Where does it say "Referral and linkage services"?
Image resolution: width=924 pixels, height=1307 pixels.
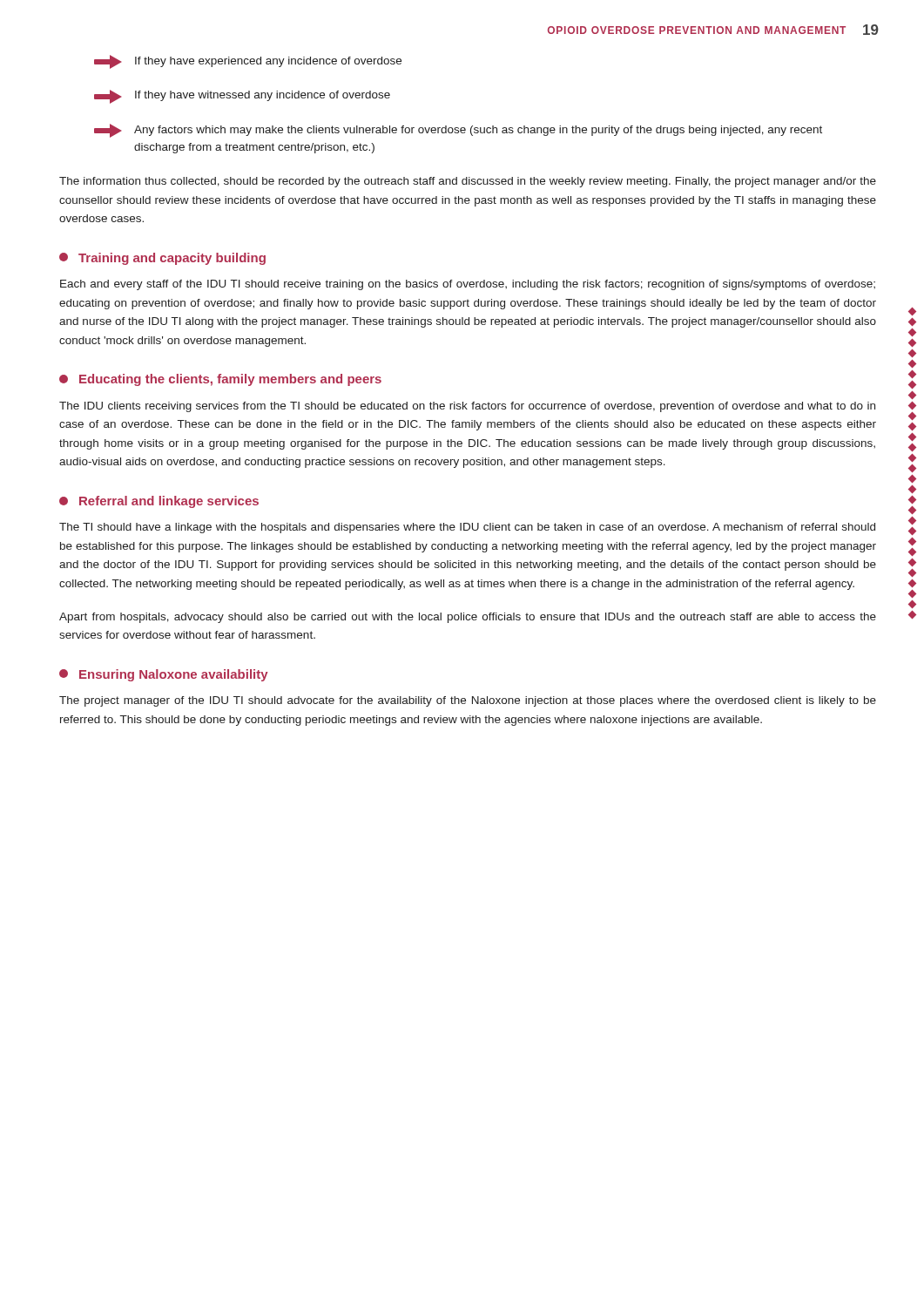coord(159,501)
